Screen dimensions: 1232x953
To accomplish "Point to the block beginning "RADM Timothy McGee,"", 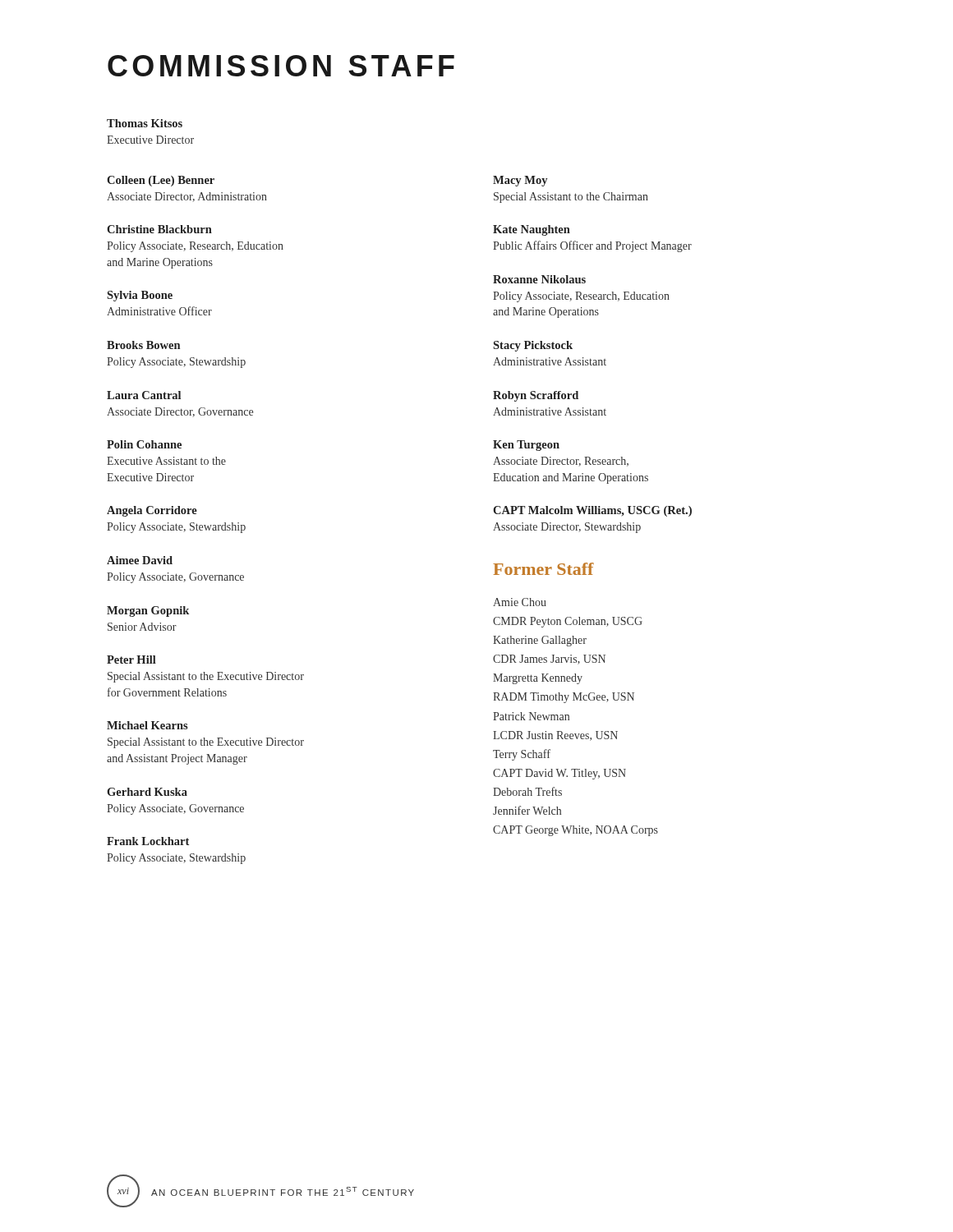I will [564, 697].
